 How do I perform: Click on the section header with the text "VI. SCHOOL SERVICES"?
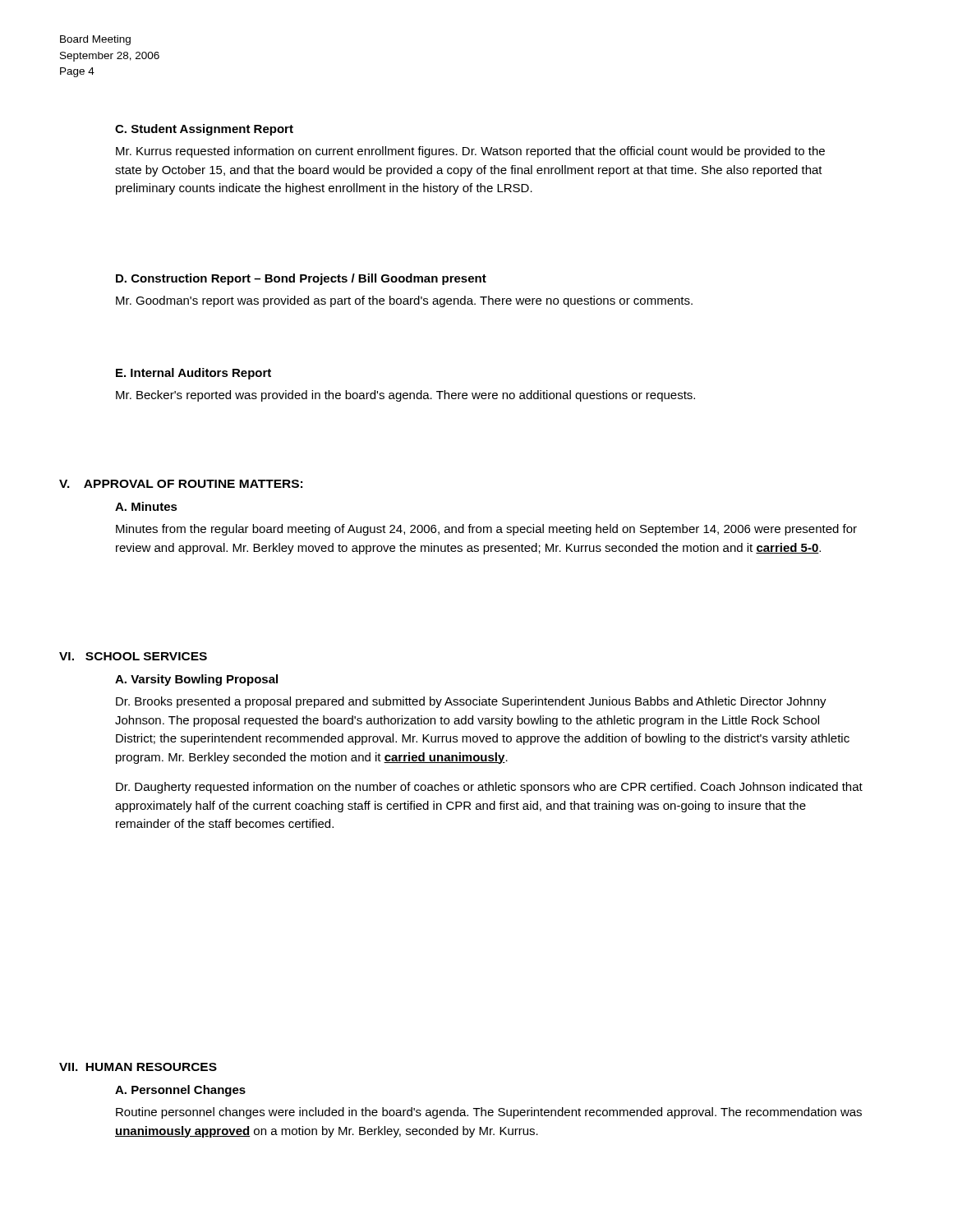tap(133, 656)
